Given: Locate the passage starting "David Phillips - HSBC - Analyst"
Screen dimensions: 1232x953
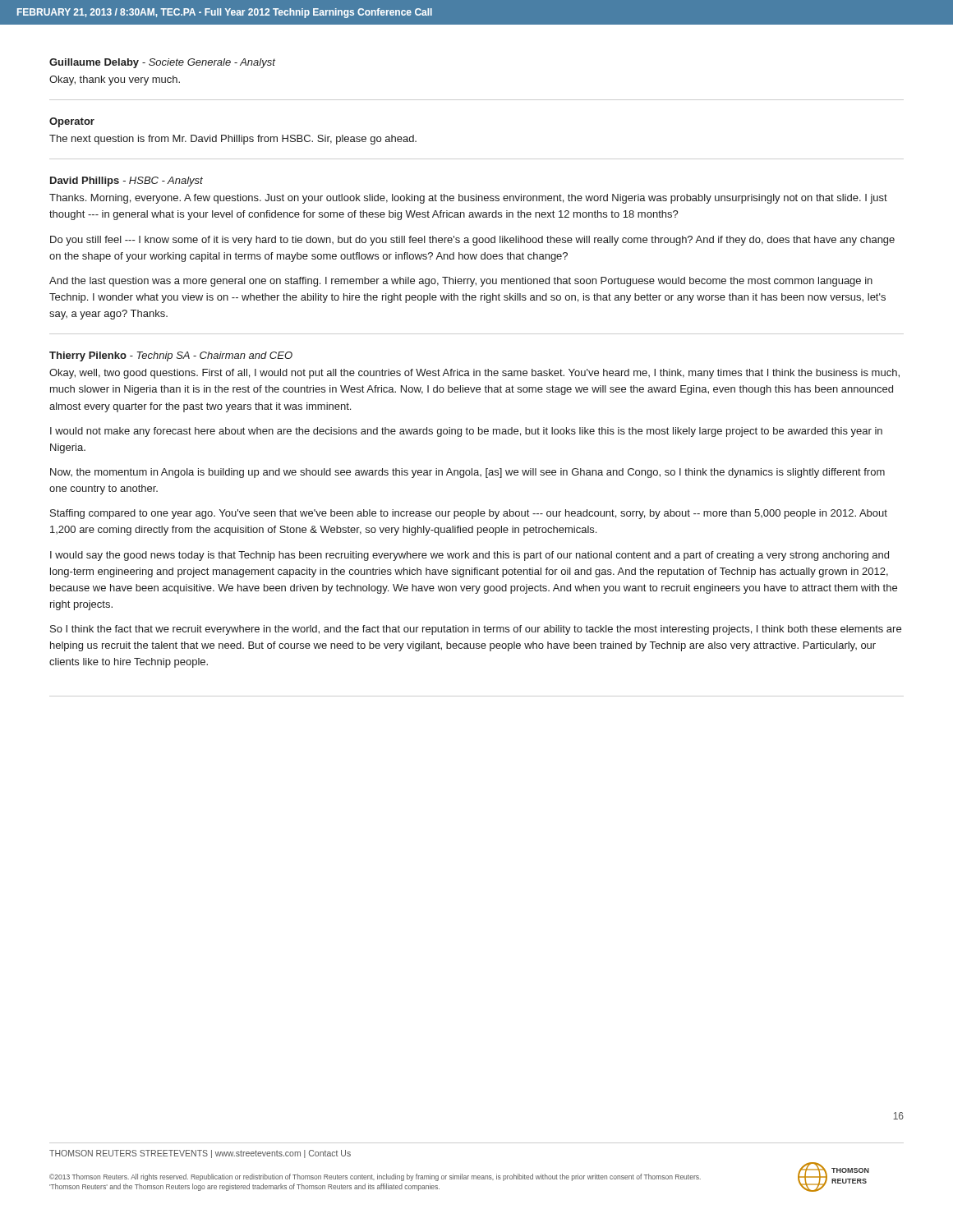Looking at the screenshot, I should coord(126,180).
